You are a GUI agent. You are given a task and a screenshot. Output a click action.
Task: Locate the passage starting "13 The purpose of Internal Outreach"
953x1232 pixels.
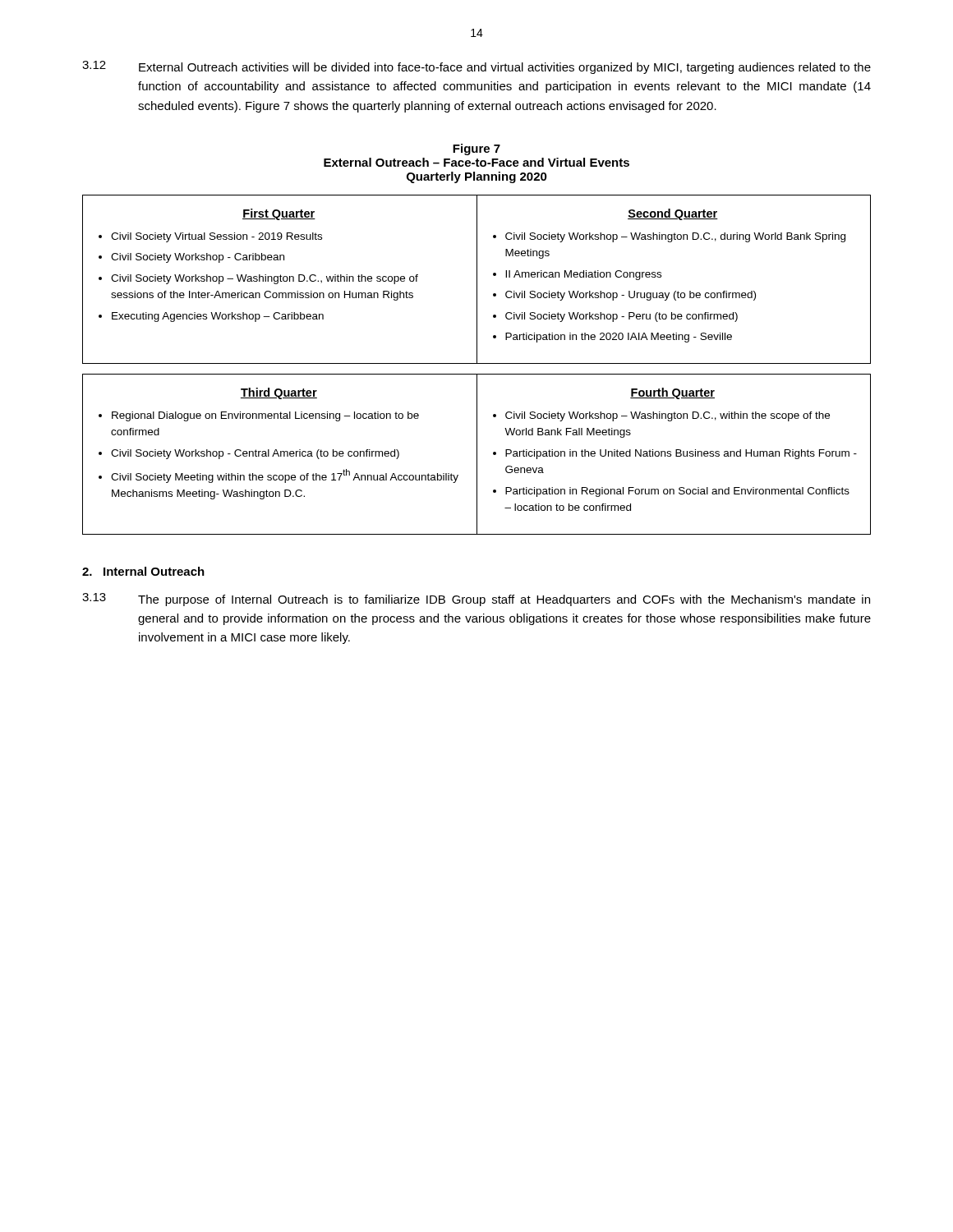pyautogui.click(x=476, y=618)
